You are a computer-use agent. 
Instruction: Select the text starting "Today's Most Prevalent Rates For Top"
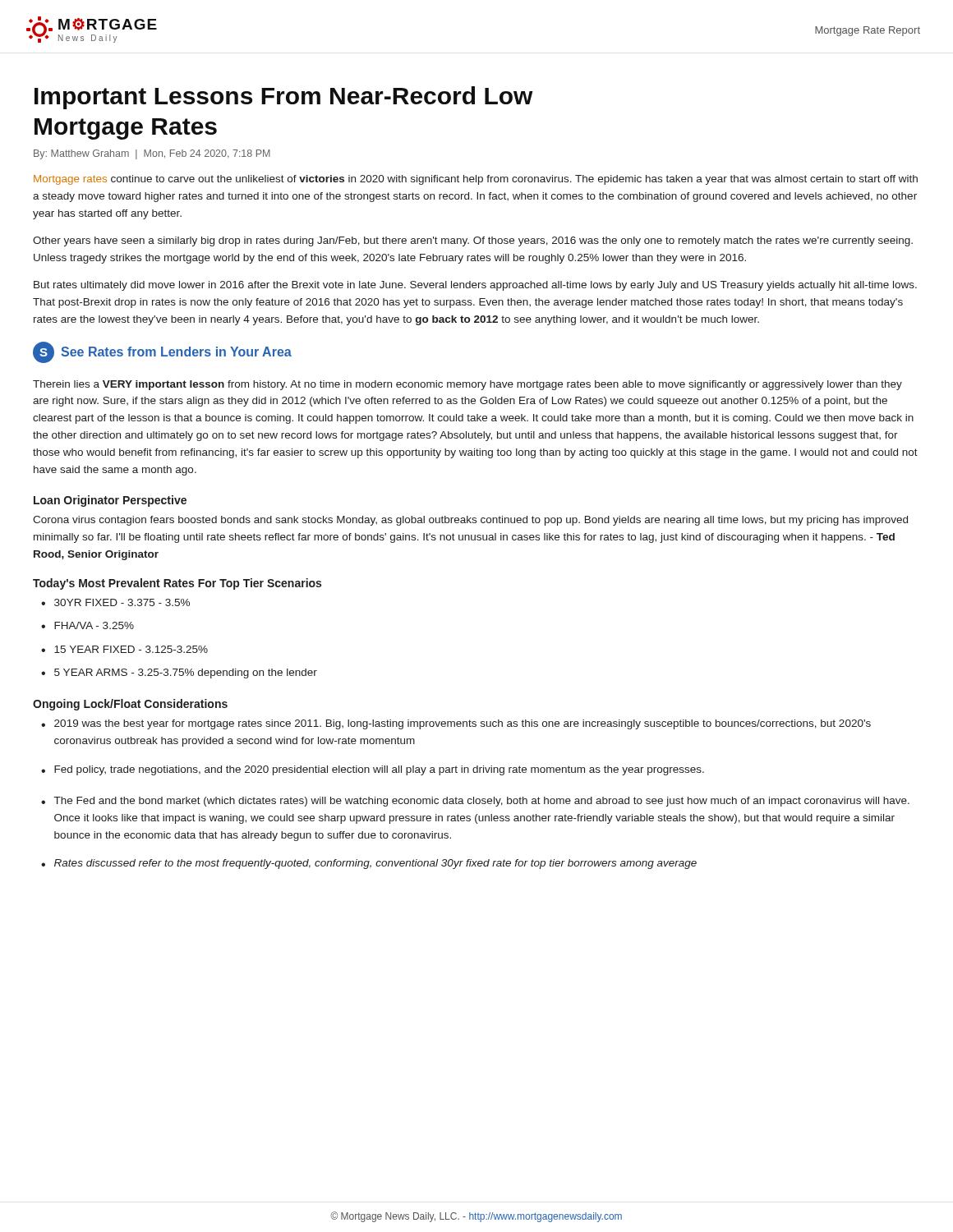point(177,583)
